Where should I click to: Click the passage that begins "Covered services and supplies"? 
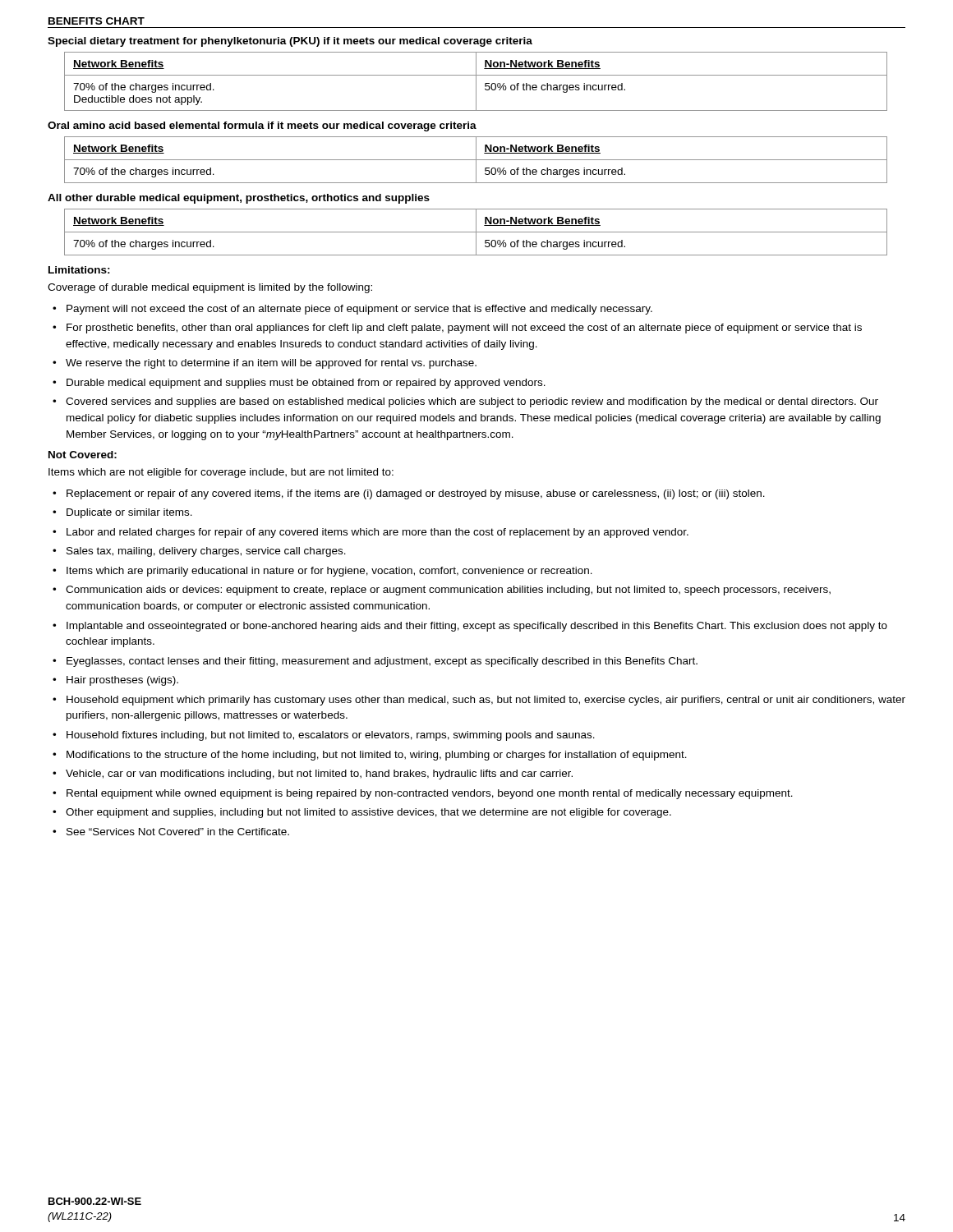coord(473,418)
